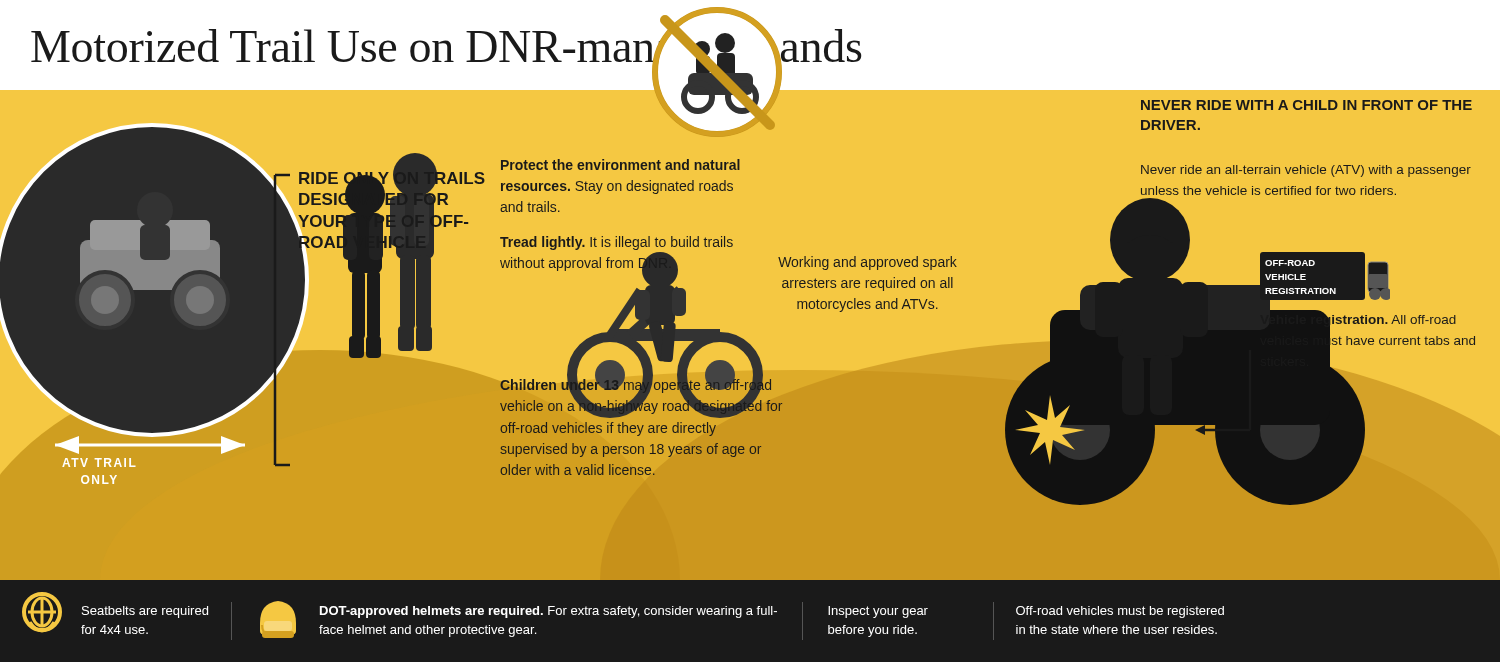Screen dimensions: 662x1500
Task: Locate the region starting "DOT-approved helmets are required. For extra safety, consider"
Action: (548, 620)
